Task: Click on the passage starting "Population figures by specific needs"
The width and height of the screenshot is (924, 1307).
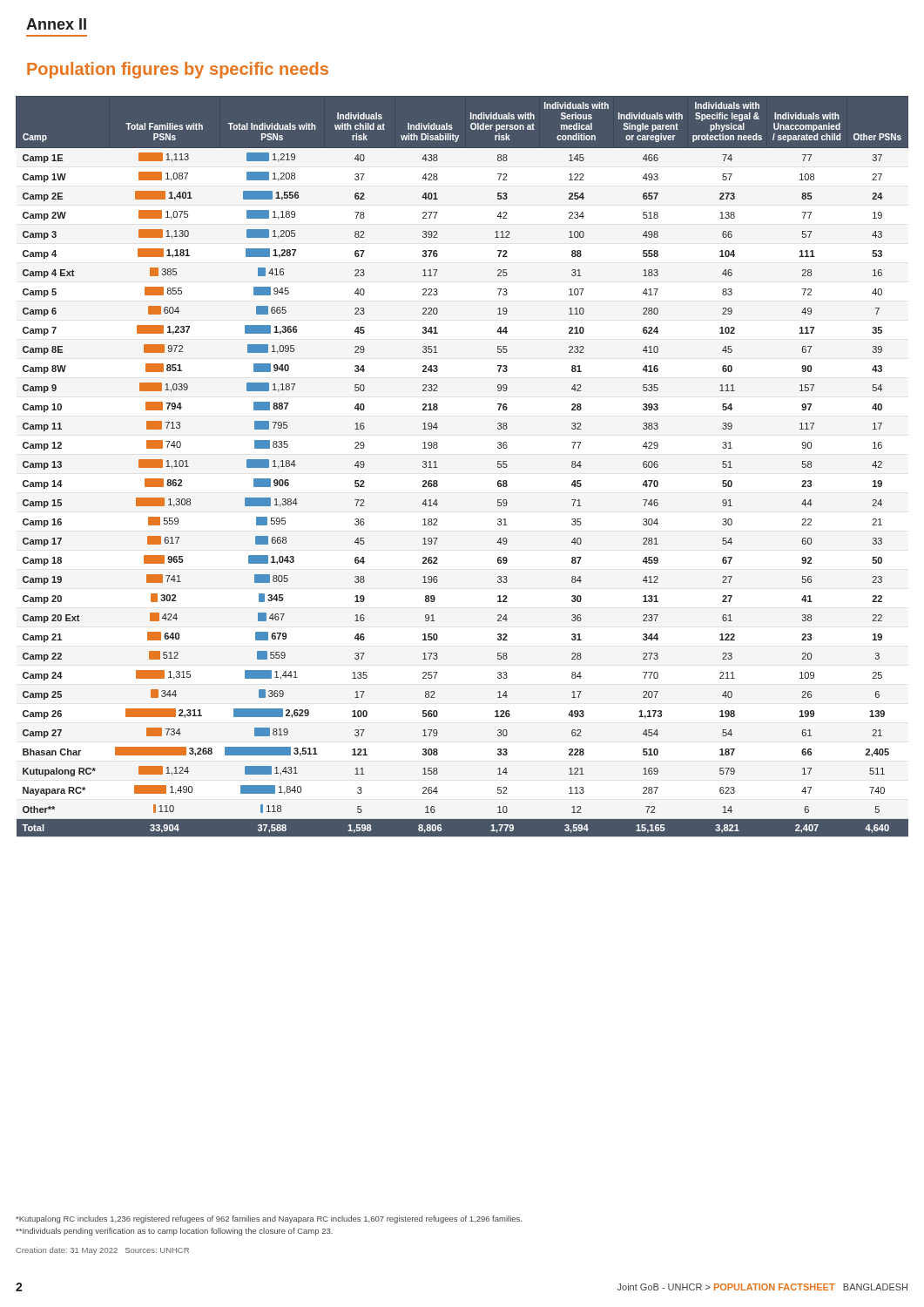Action: click(178, 69)
